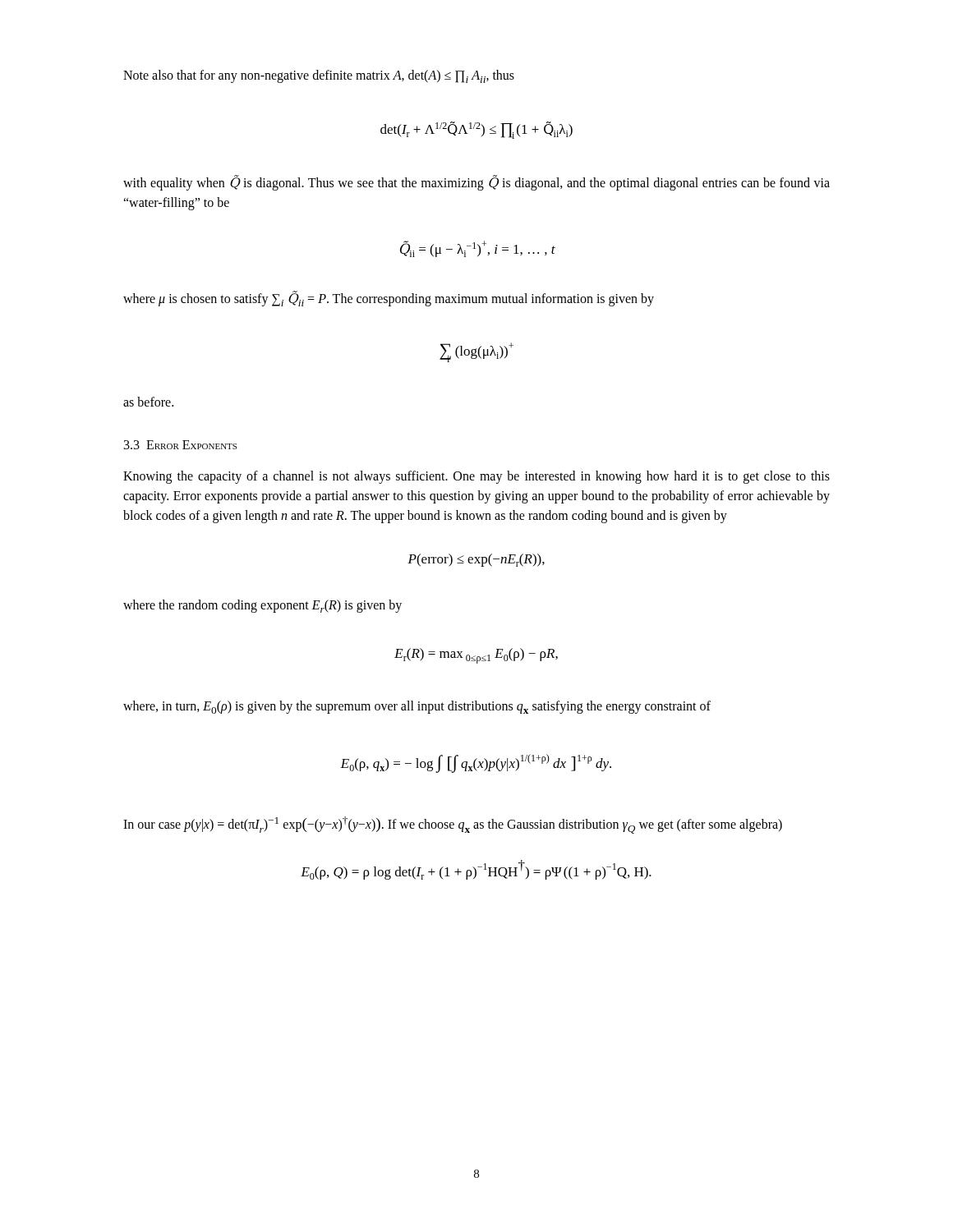Find the text block that says "Knowing the capacity"
Image resolution: width=953 pixels, height=1232 pixels.
pyautogui.click(x=476, y=496)
